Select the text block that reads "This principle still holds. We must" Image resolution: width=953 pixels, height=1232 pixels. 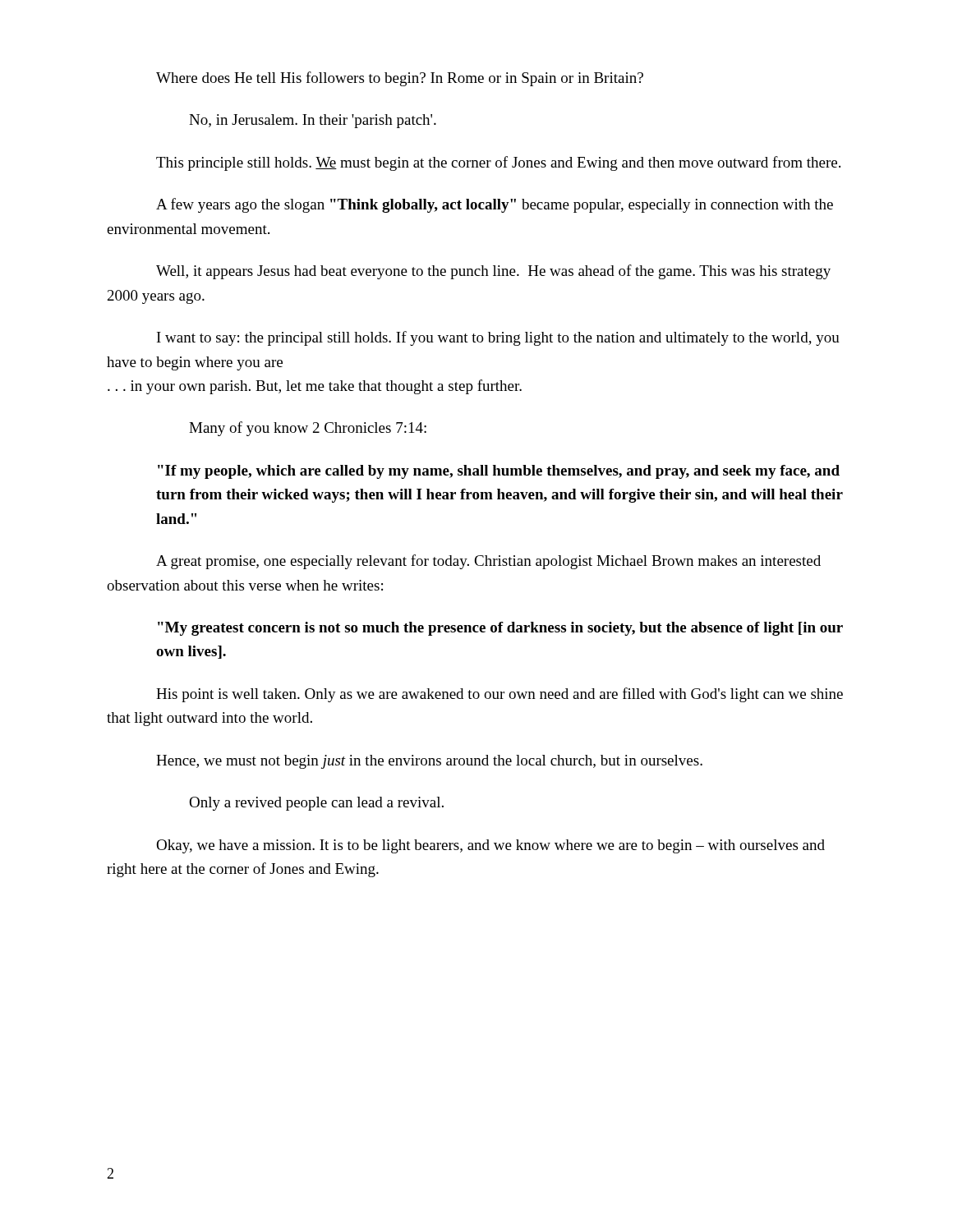tap(499, 162)
